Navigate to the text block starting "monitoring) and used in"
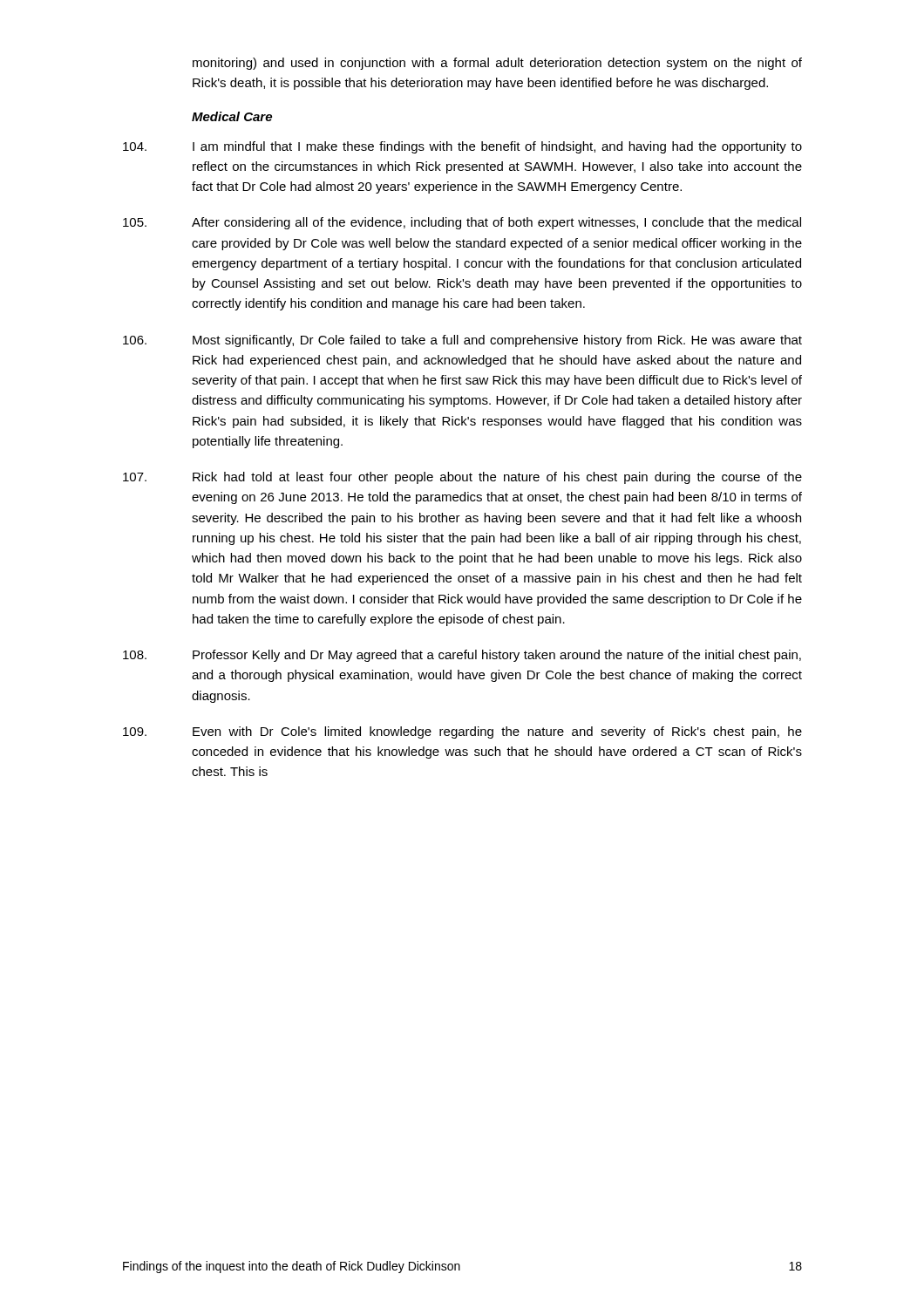Viewport: 924px width, 1308px height. pos(497,72)
